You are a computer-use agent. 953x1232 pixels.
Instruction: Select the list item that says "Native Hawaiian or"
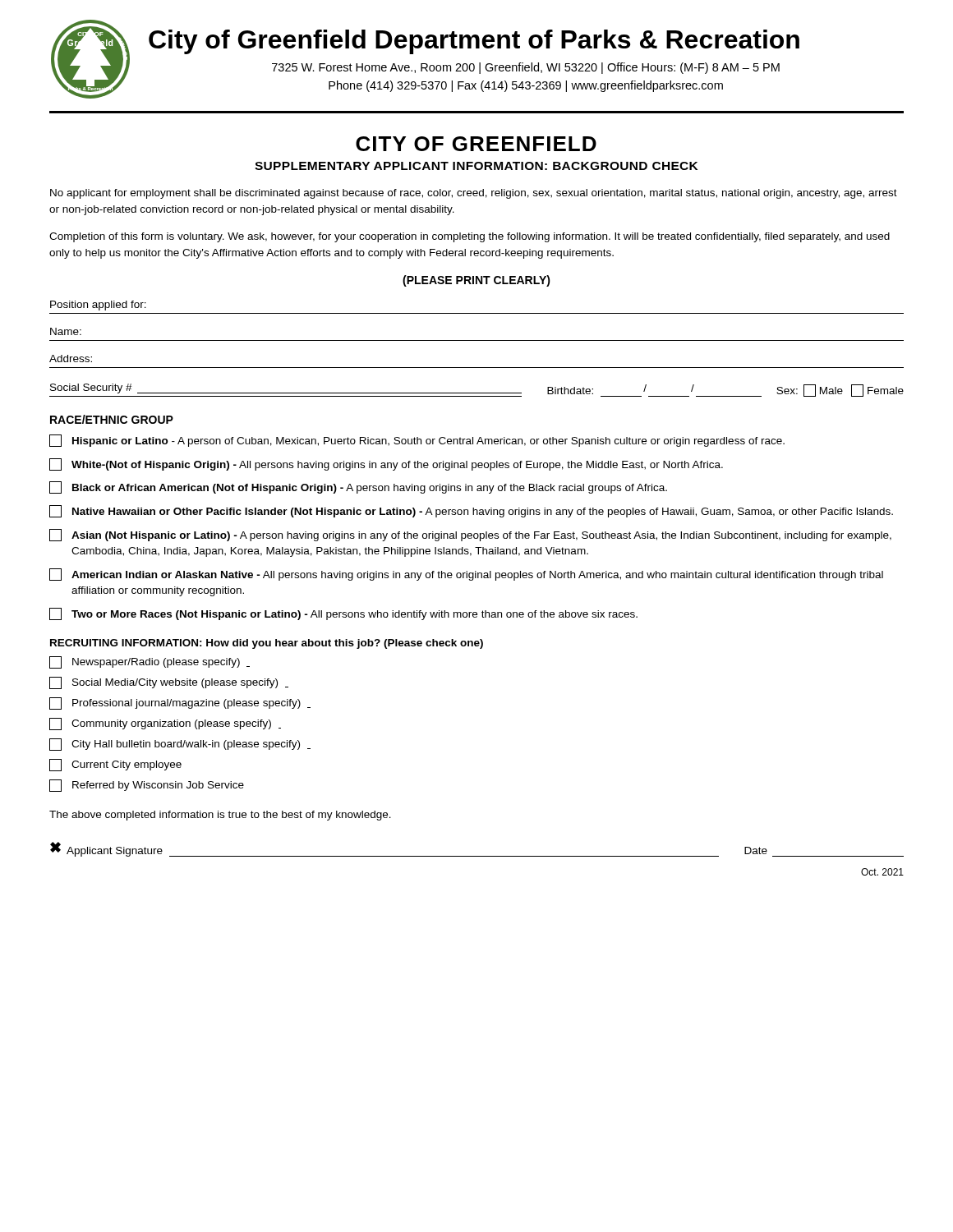(472, 511)
